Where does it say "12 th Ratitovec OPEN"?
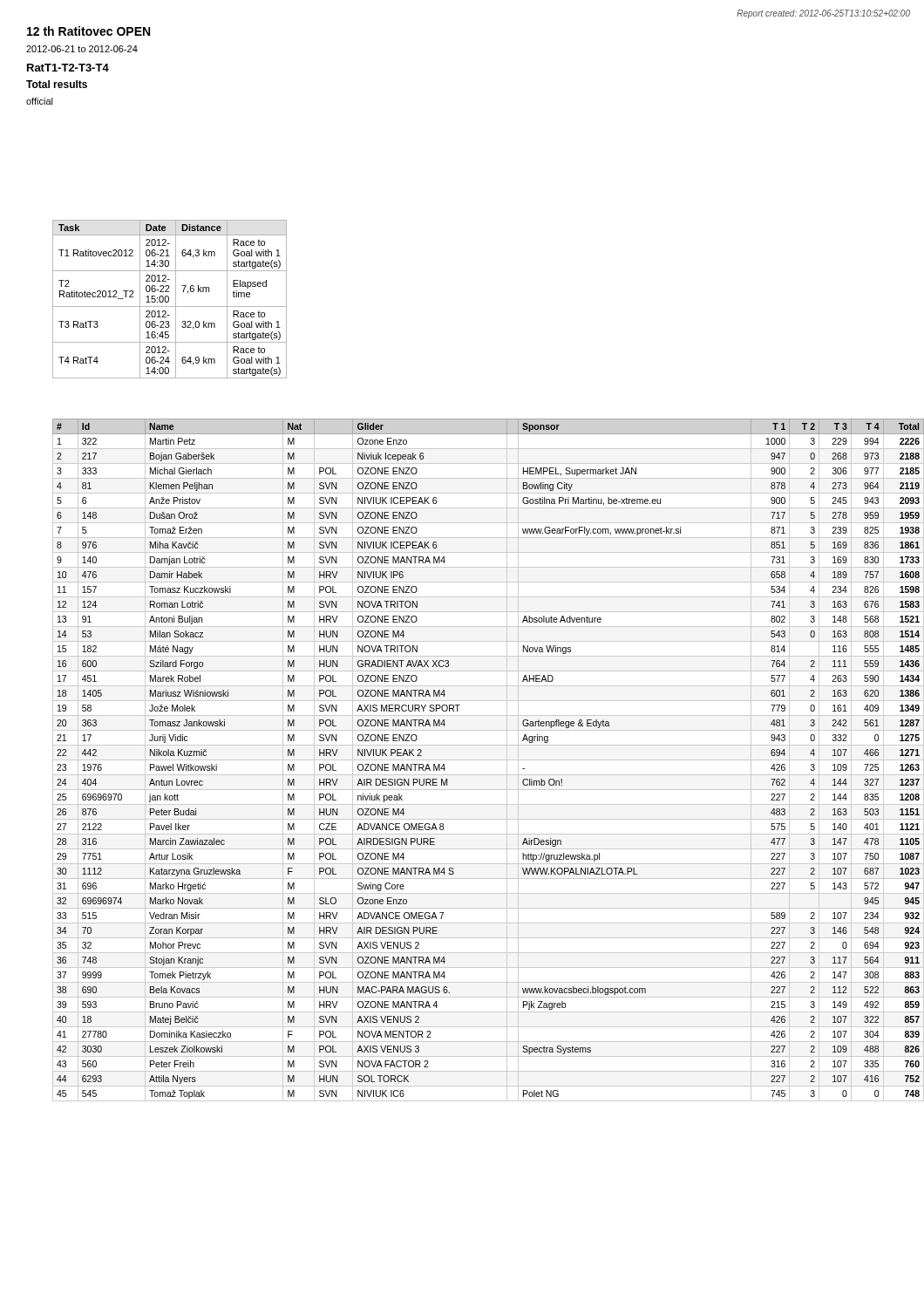924x1308 pixels. click(89, 31)
